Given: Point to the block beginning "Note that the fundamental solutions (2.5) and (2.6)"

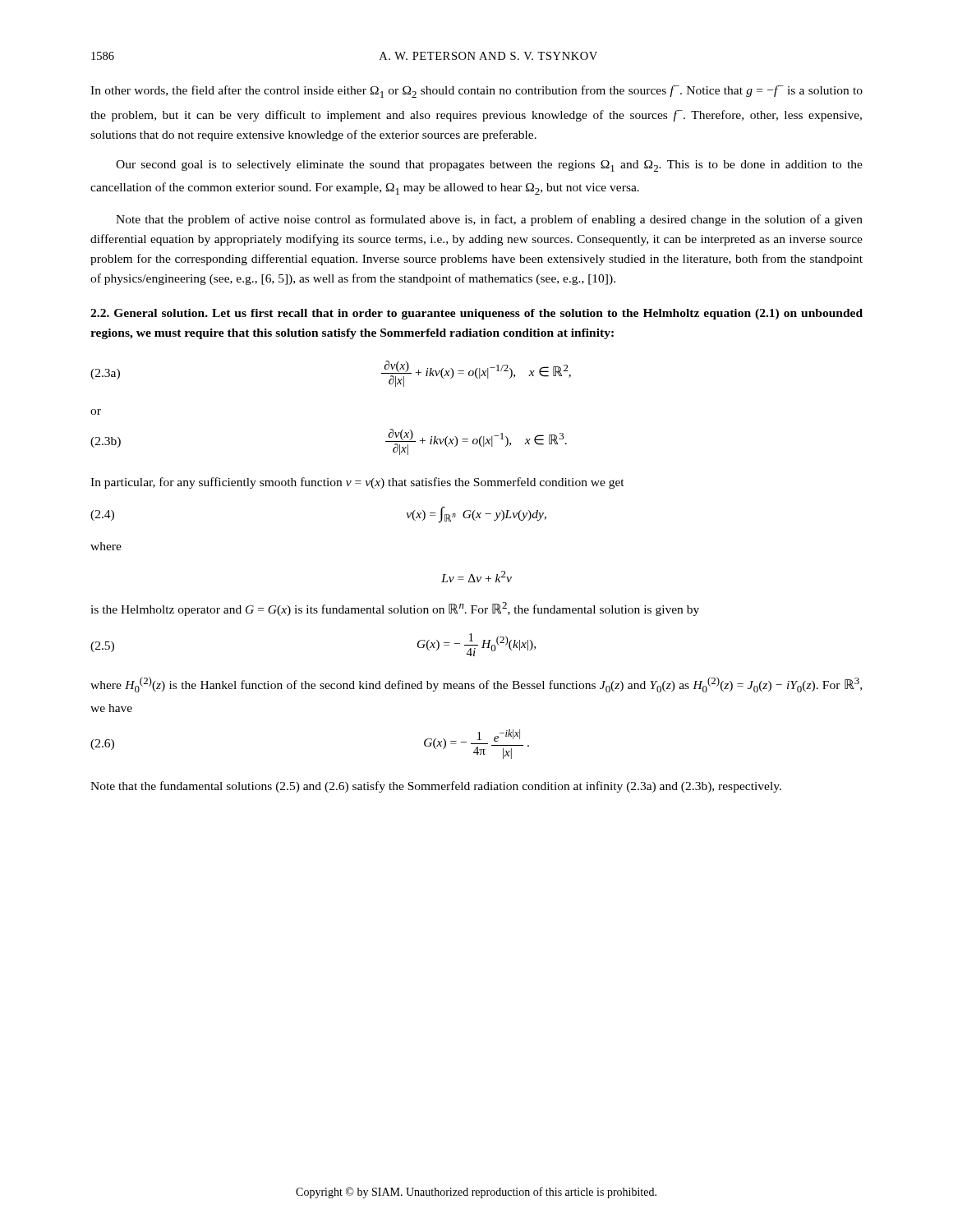Looking at the screenshot, I should click(476, 786).
